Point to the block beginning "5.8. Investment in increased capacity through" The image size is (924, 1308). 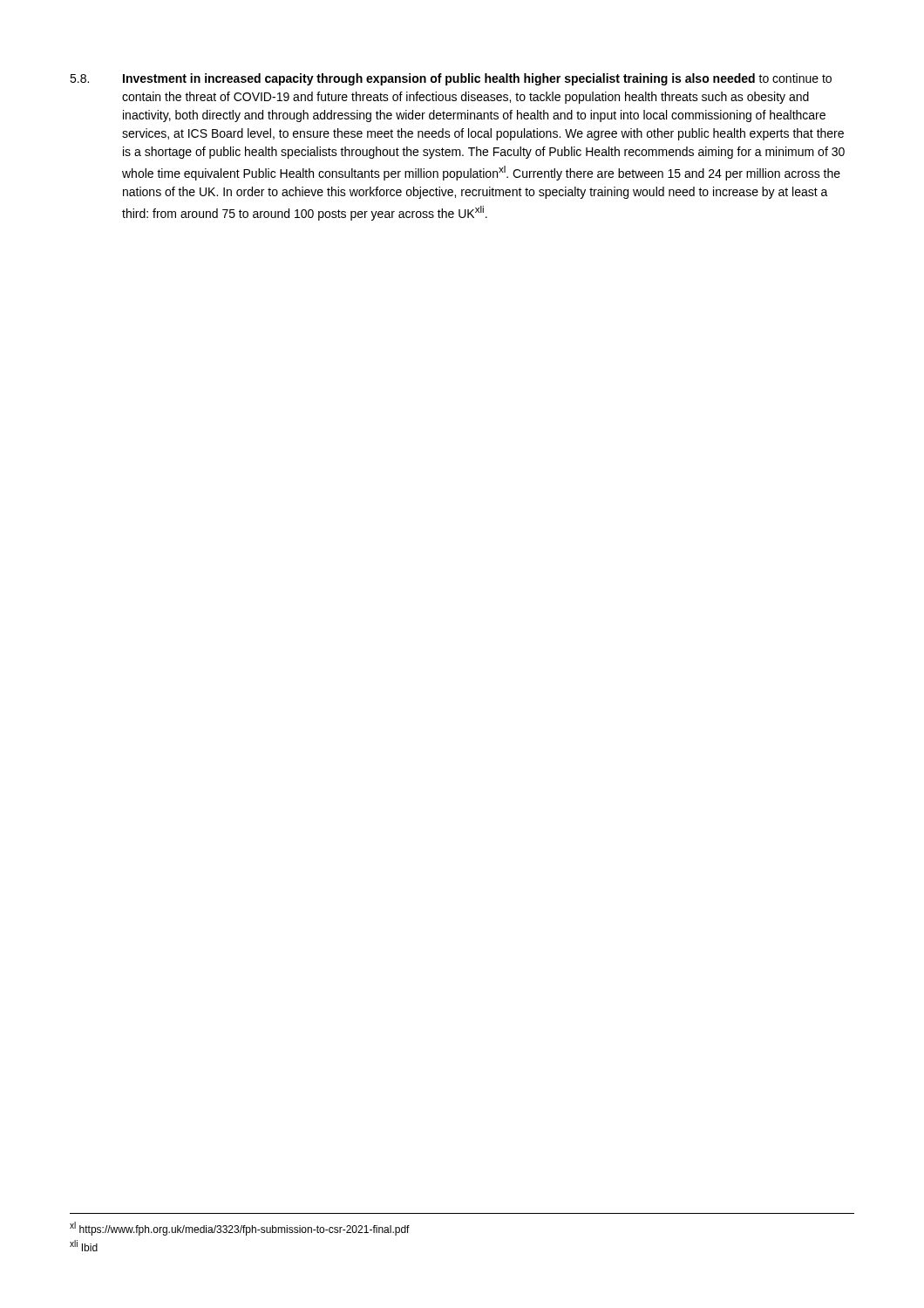pos(462,146)
